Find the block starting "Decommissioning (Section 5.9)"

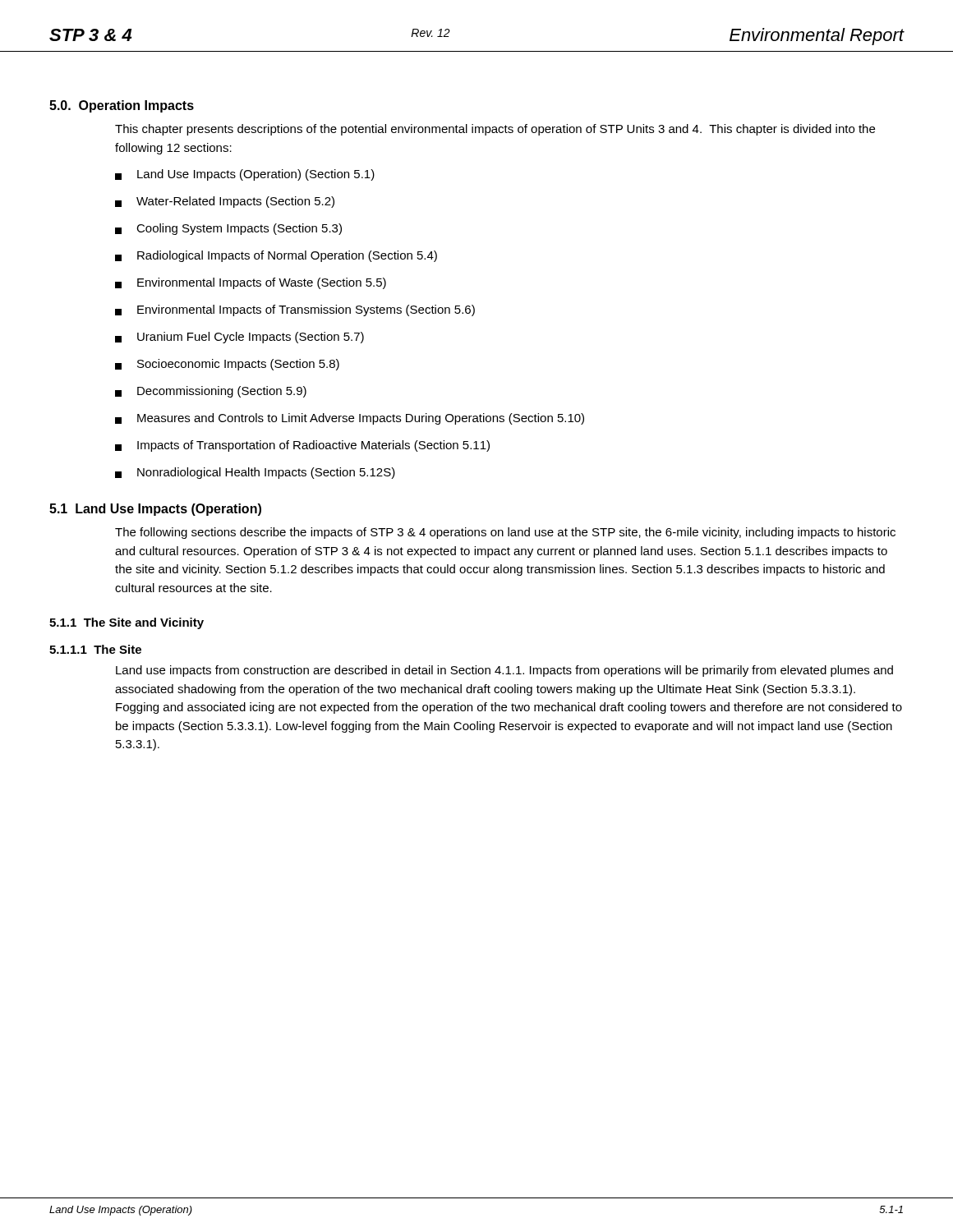click(211, 391)
